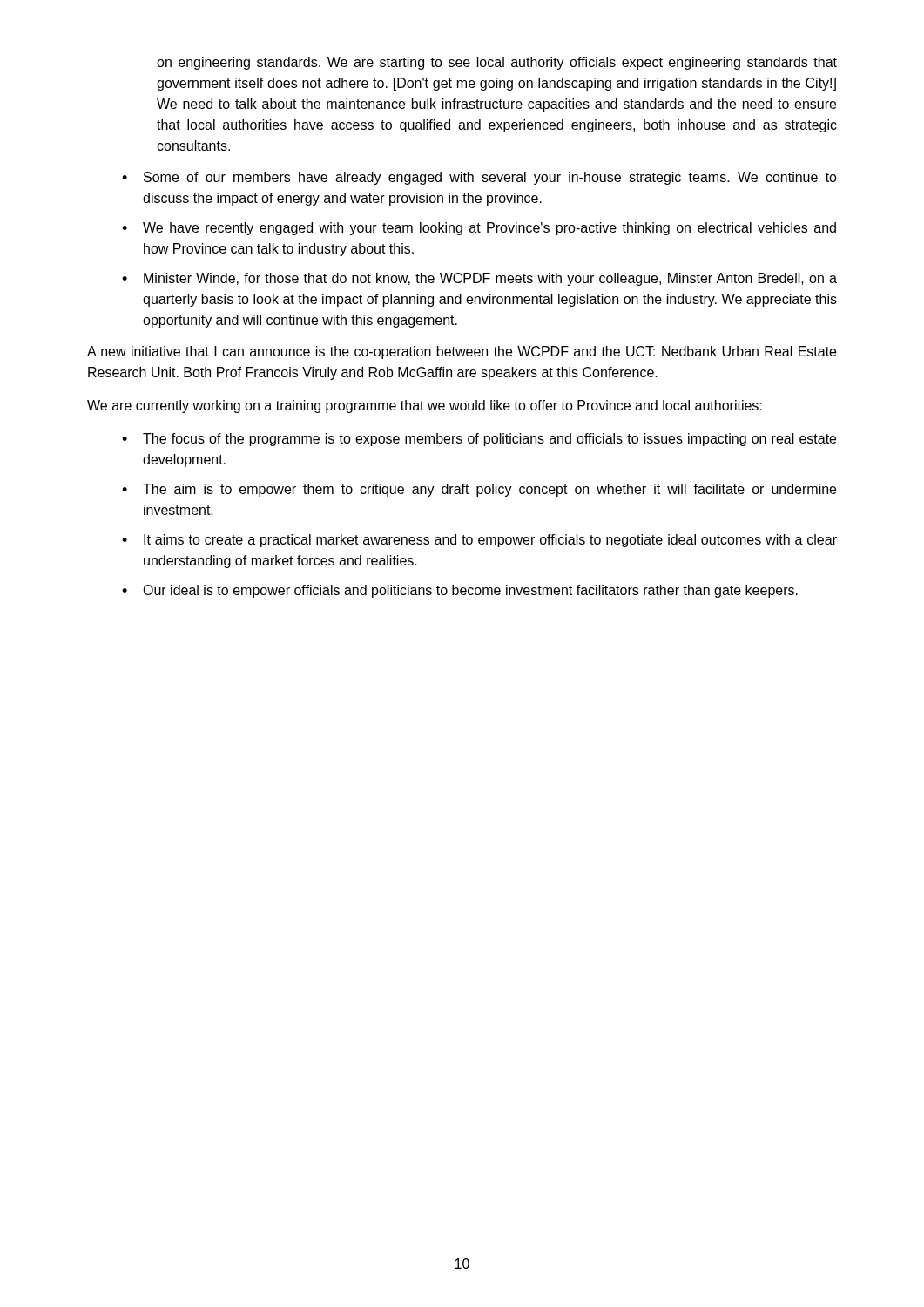Click on the element starting "Our ideal is to"
This screenshot has width=924, height=1307.
click(x=471, y=590)
